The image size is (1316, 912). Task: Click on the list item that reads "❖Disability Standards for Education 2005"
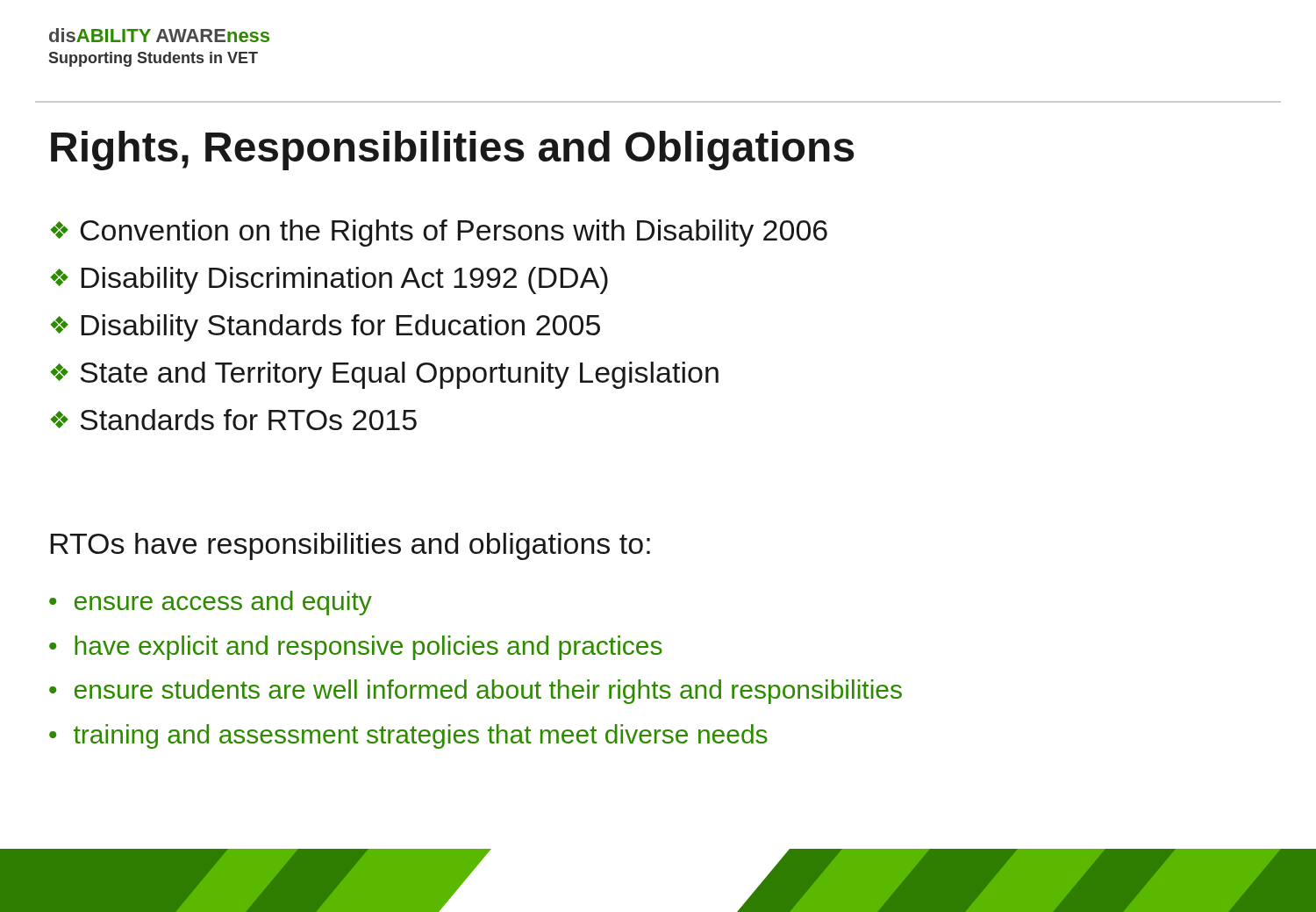tap(325, 325)
